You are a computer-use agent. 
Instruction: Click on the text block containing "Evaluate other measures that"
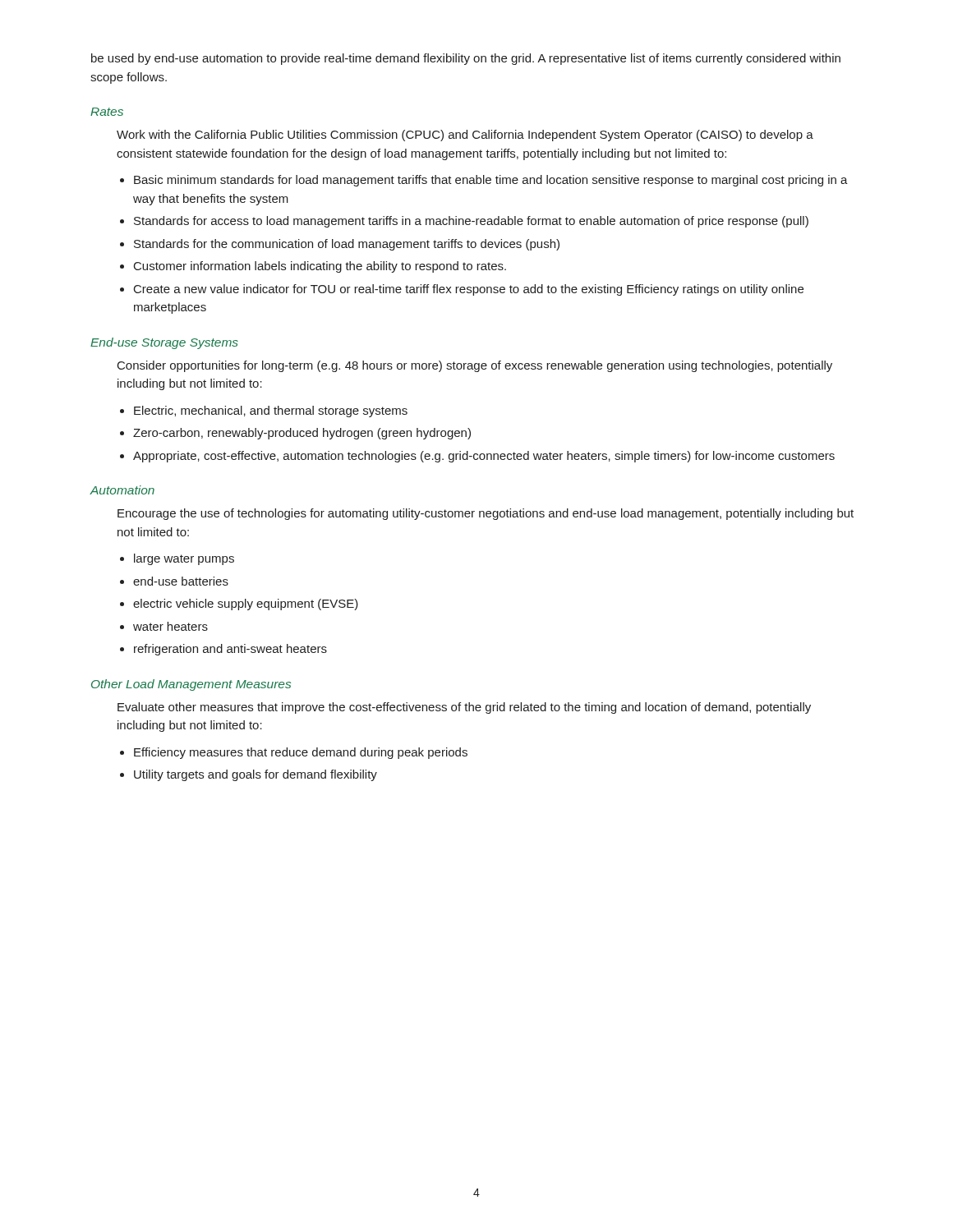(464, 716)
